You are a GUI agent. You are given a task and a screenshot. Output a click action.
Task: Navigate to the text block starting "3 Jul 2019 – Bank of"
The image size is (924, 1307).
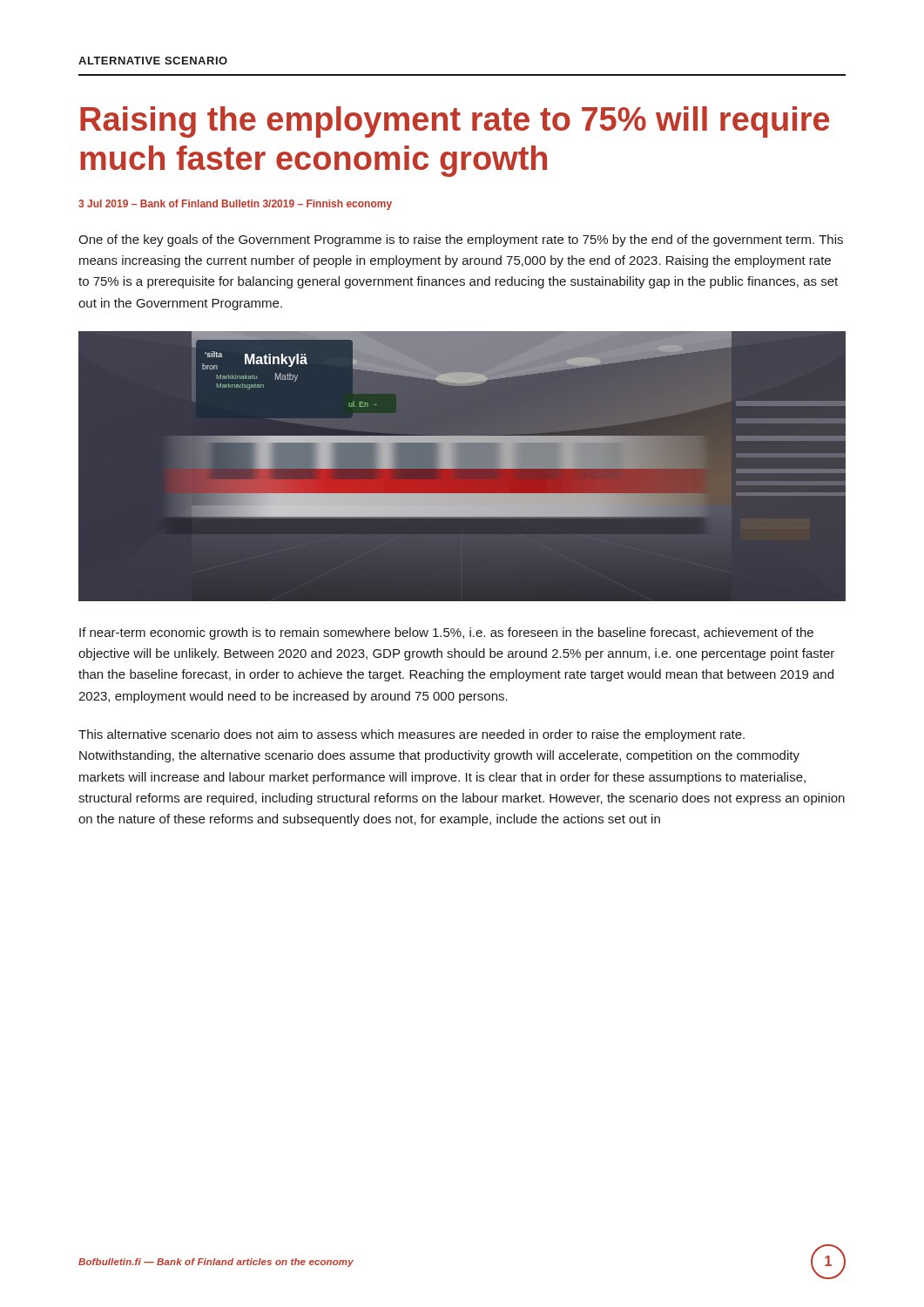click(x=235, y=204)
